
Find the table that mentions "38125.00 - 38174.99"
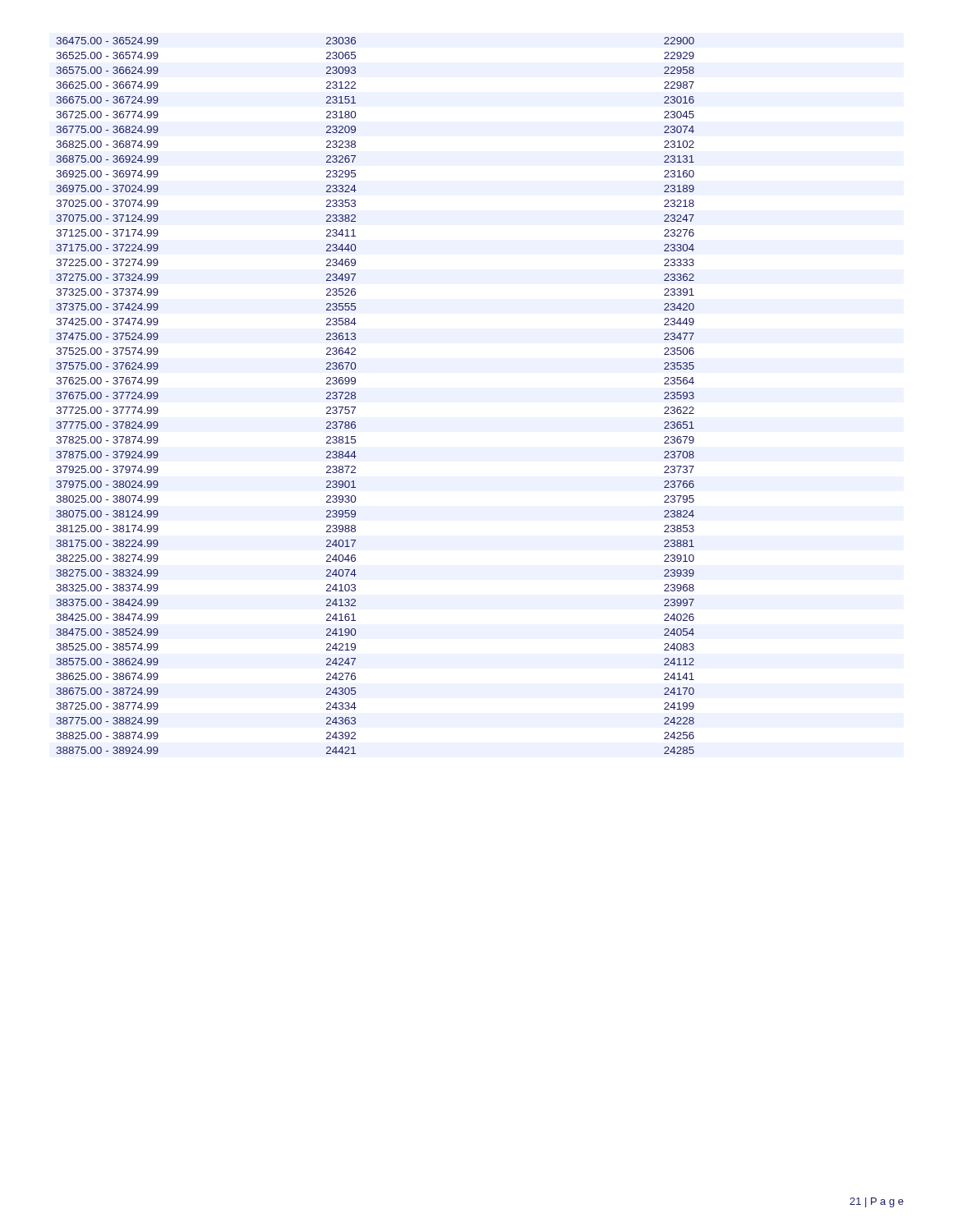click(x=476, y=395)
